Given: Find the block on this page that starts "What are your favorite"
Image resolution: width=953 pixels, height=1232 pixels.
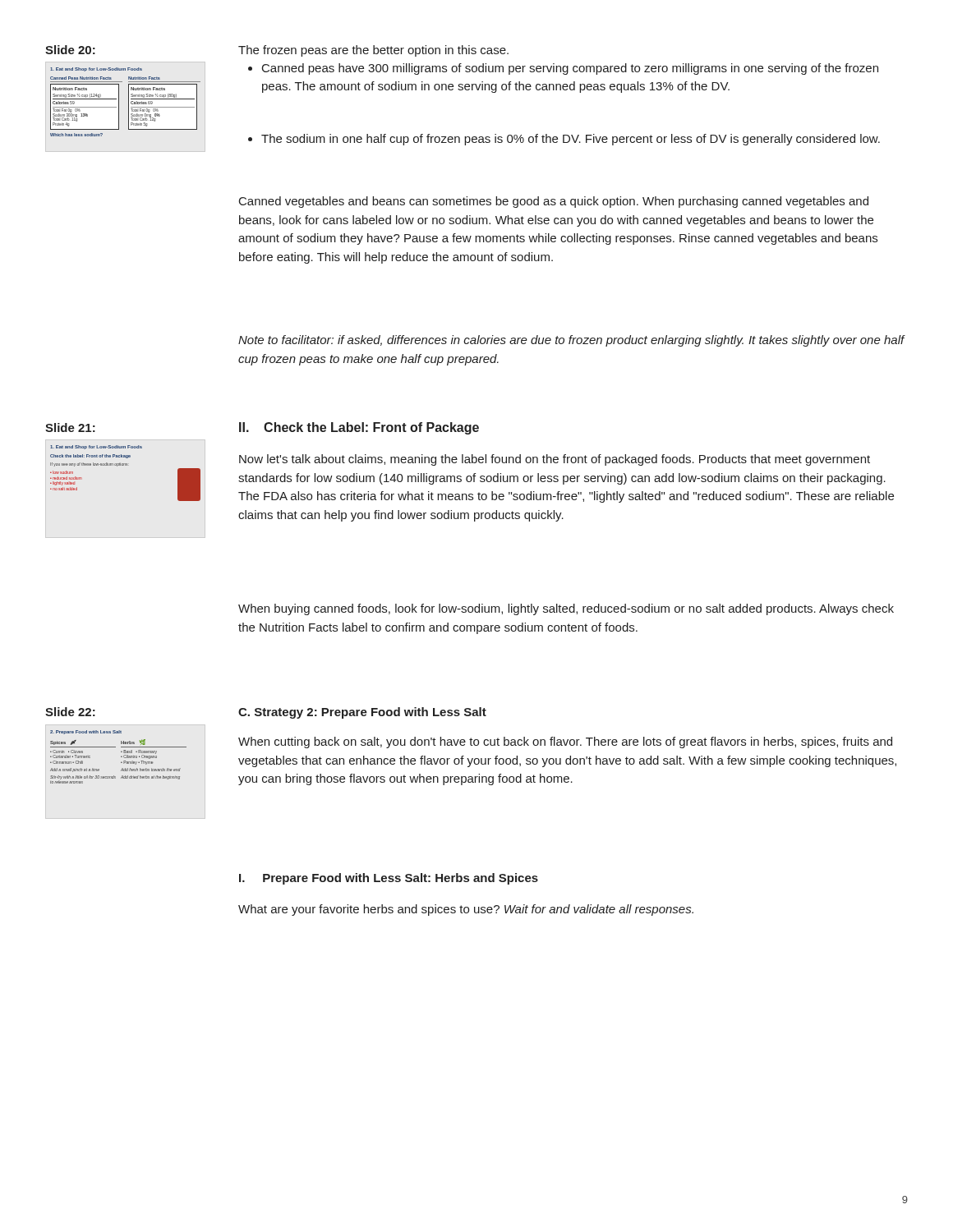Looking at the screenshot, I should pyautogui.click(x=467, y=909).
